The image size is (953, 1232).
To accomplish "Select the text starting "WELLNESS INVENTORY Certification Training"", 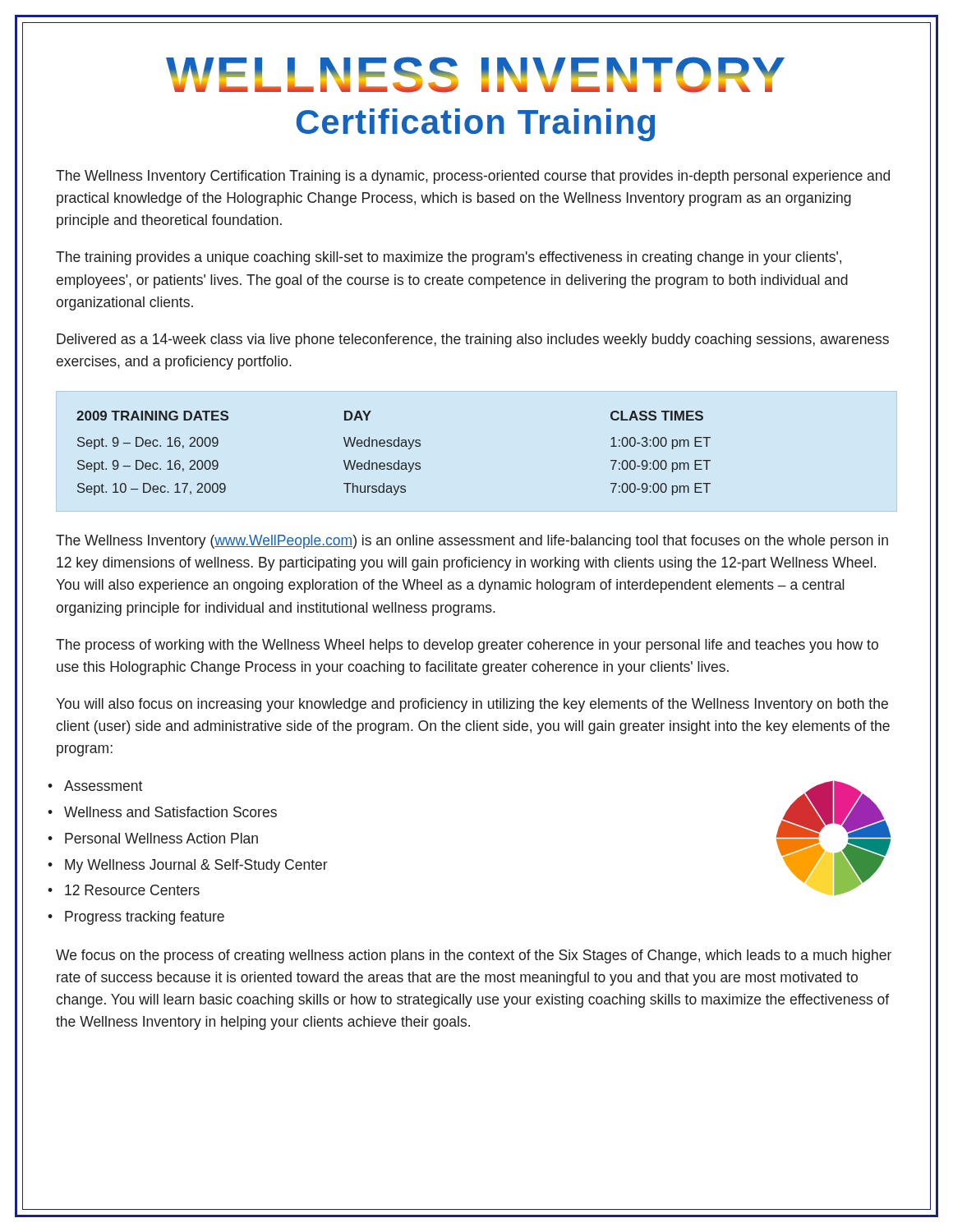I will click(476, 95).
